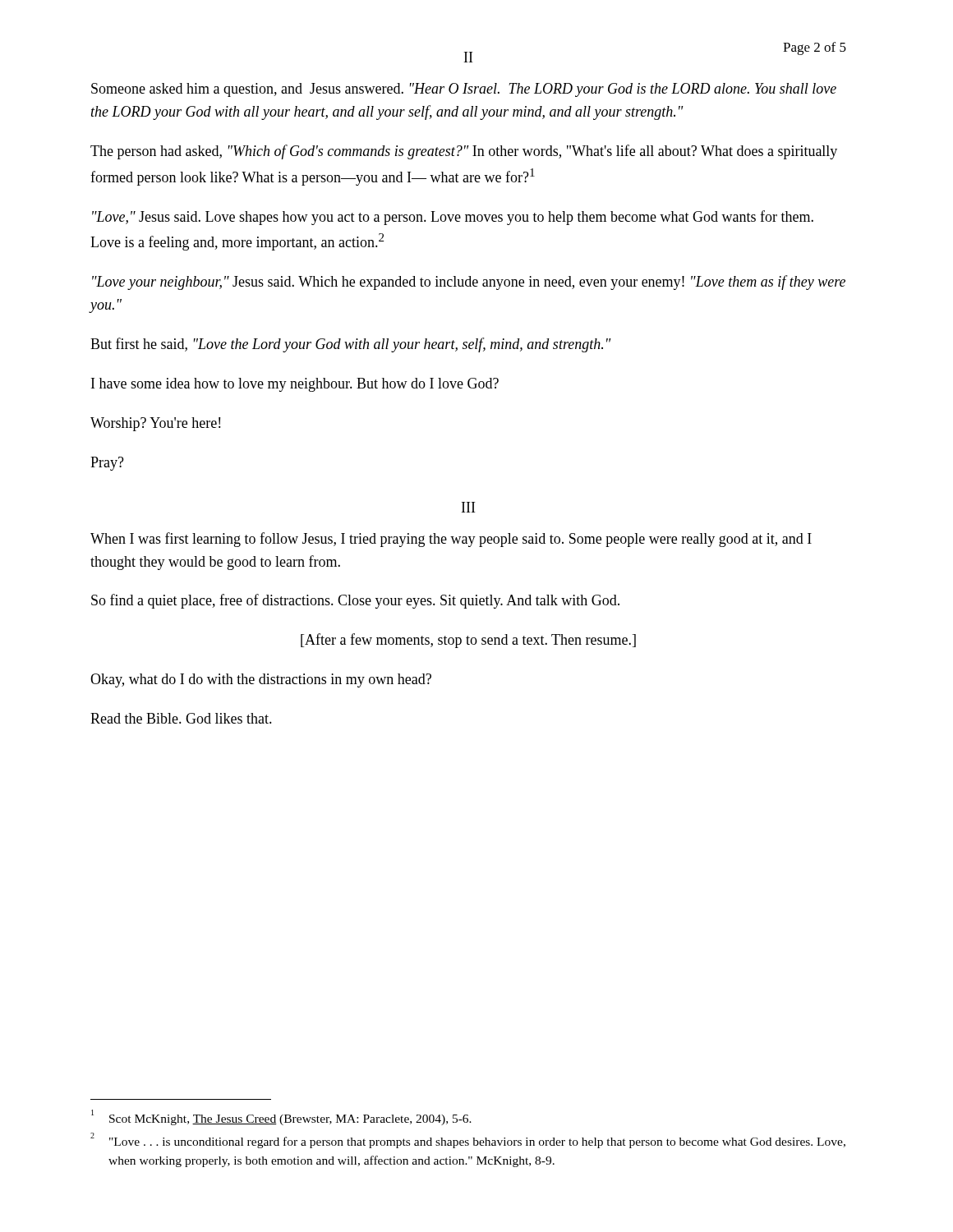Screen dimensions: 1232x953
Task: Find the text block that says "[After a few moments, stop"
Action: click(x=468, y=640)
